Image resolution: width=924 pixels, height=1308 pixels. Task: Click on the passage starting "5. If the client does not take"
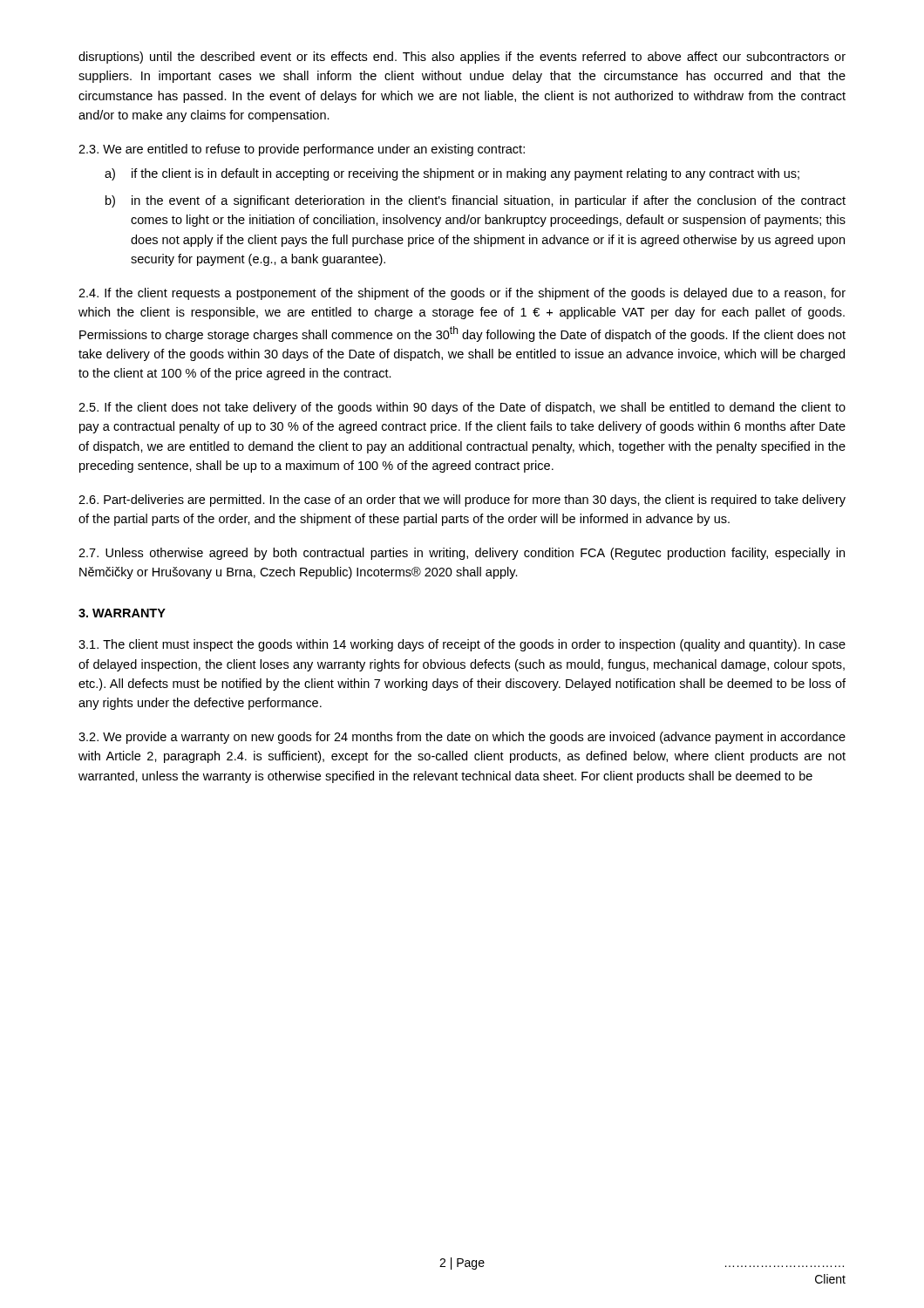coord(462,436)
